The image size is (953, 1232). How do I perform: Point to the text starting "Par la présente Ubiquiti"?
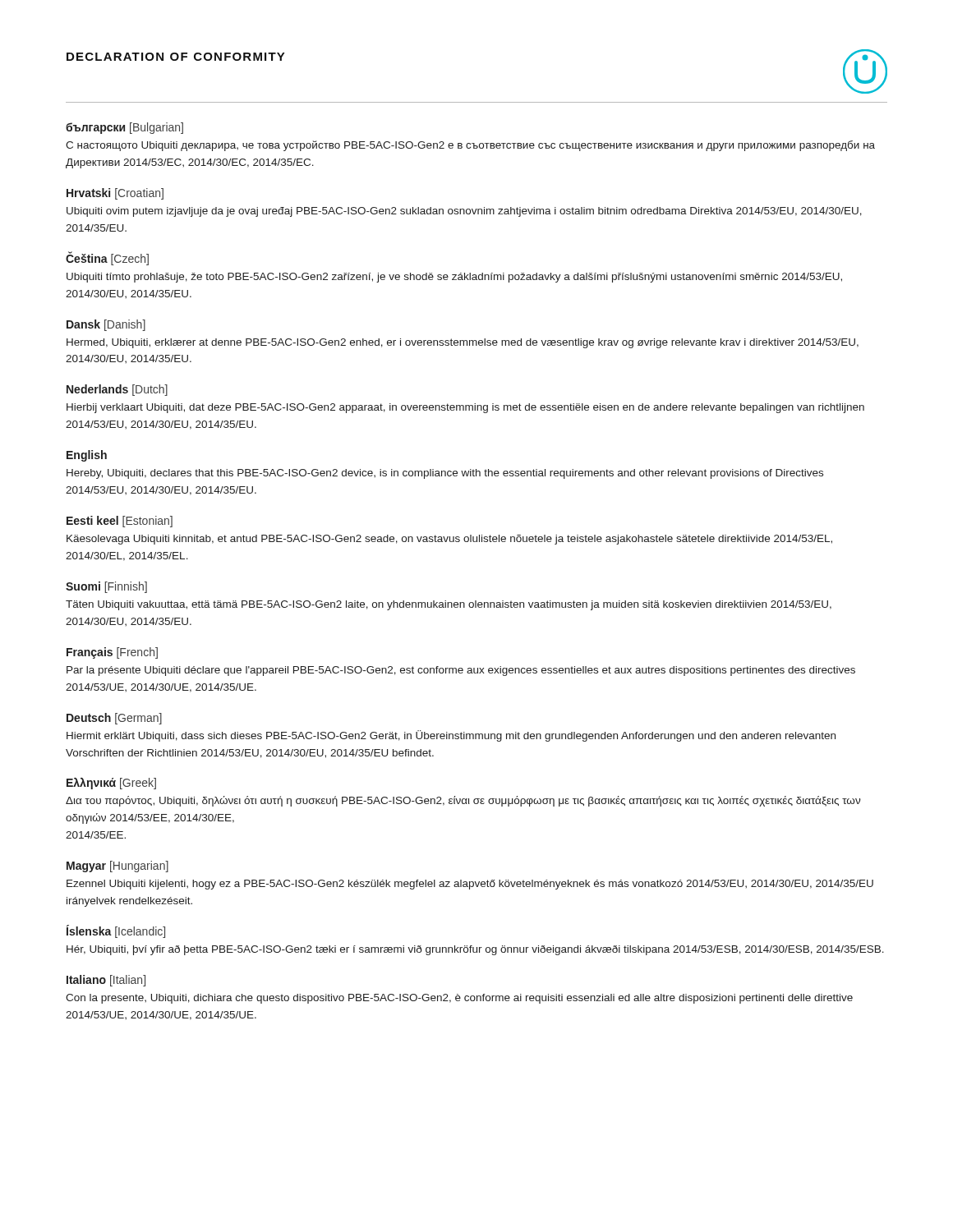461,678
